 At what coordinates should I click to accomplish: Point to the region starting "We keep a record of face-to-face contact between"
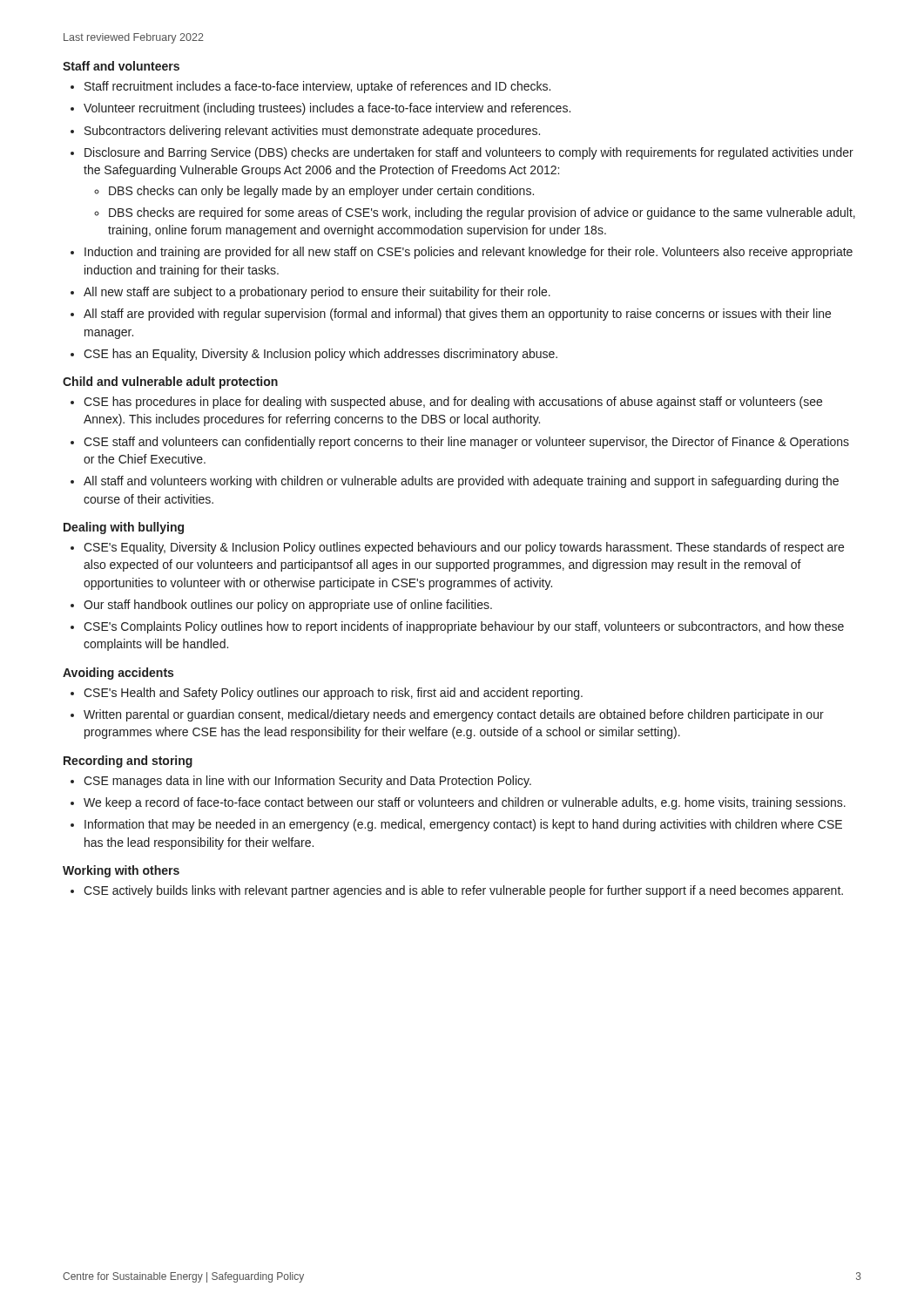pyautogui.click(x=465, y=802)
